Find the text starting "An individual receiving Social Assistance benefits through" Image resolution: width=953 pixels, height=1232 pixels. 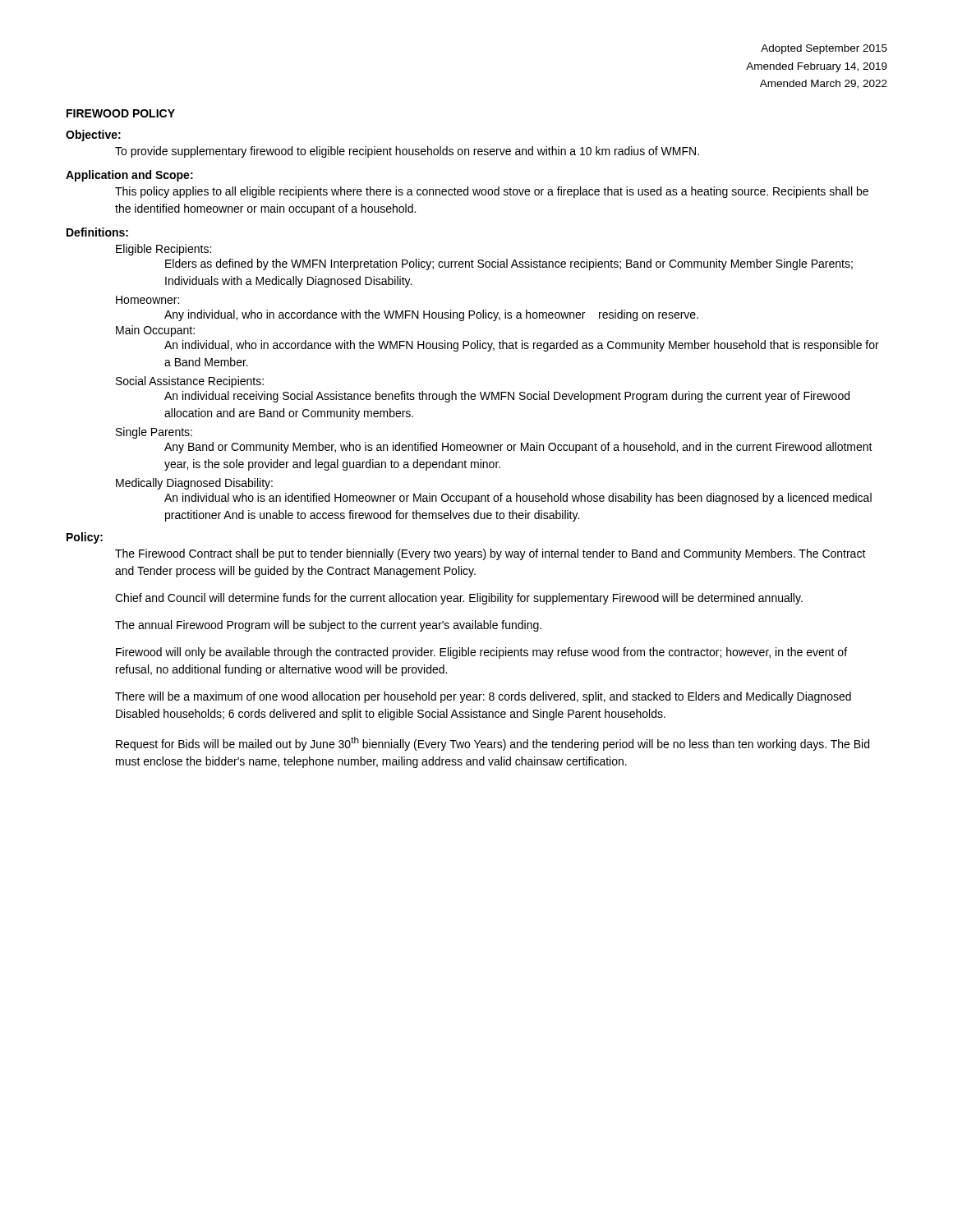[507, 405]
